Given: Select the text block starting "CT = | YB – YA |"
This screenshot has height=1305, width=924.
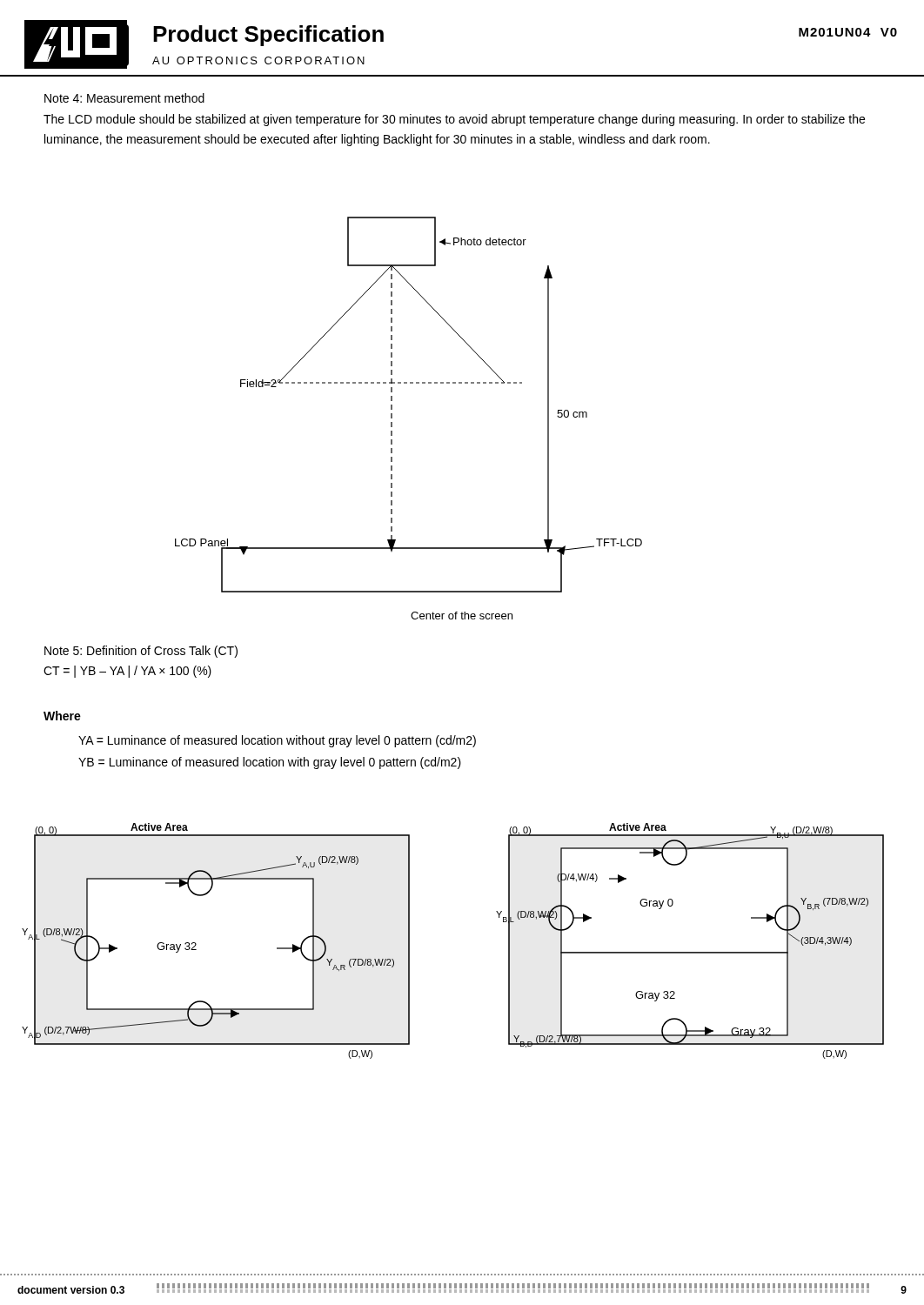Looking at the screenshot, I should [x=128, y=671].
